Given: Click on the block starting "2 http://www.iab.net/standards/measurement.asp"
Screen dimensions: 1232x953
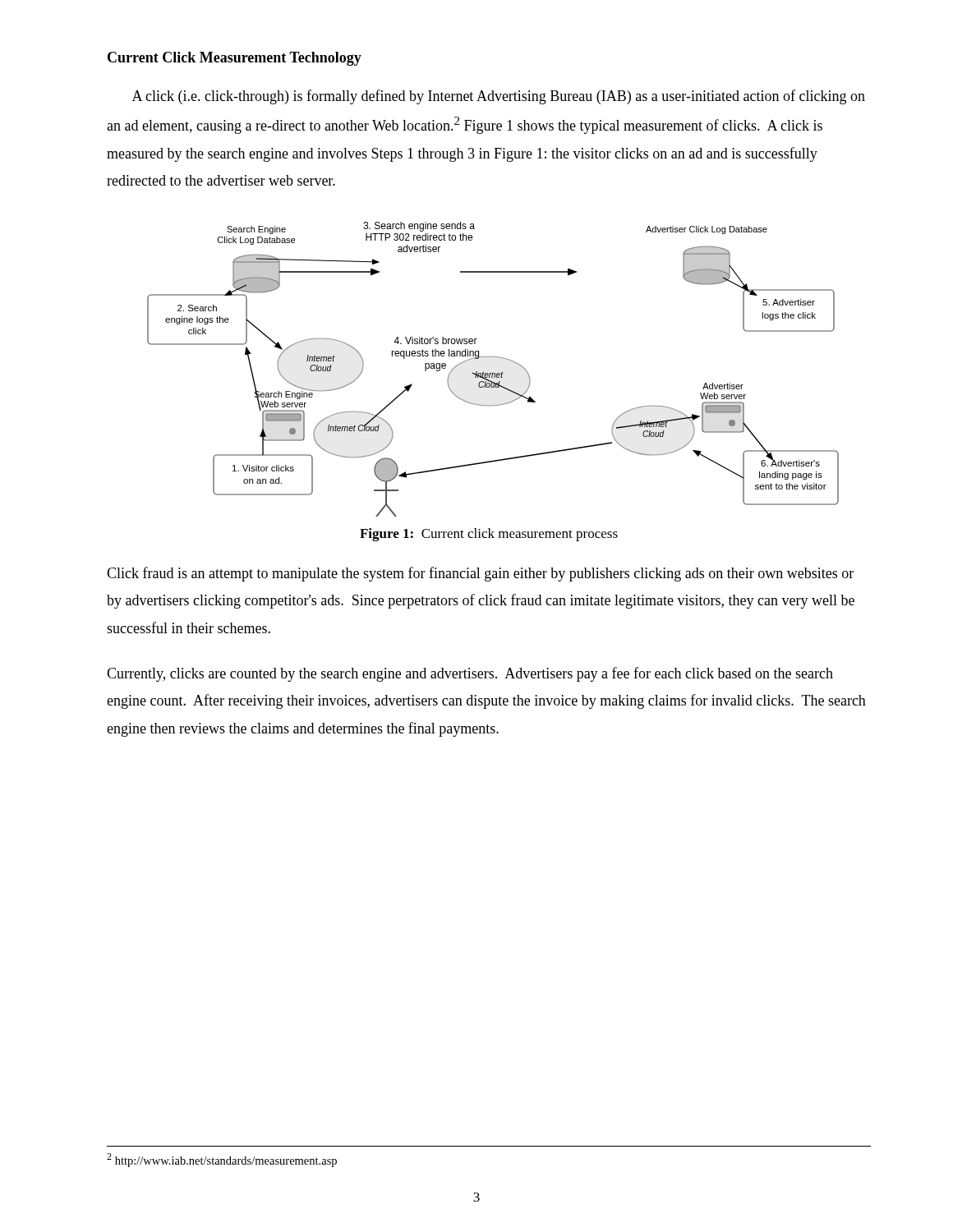Looking at the screenshot, I should [x=222, y=1159].
